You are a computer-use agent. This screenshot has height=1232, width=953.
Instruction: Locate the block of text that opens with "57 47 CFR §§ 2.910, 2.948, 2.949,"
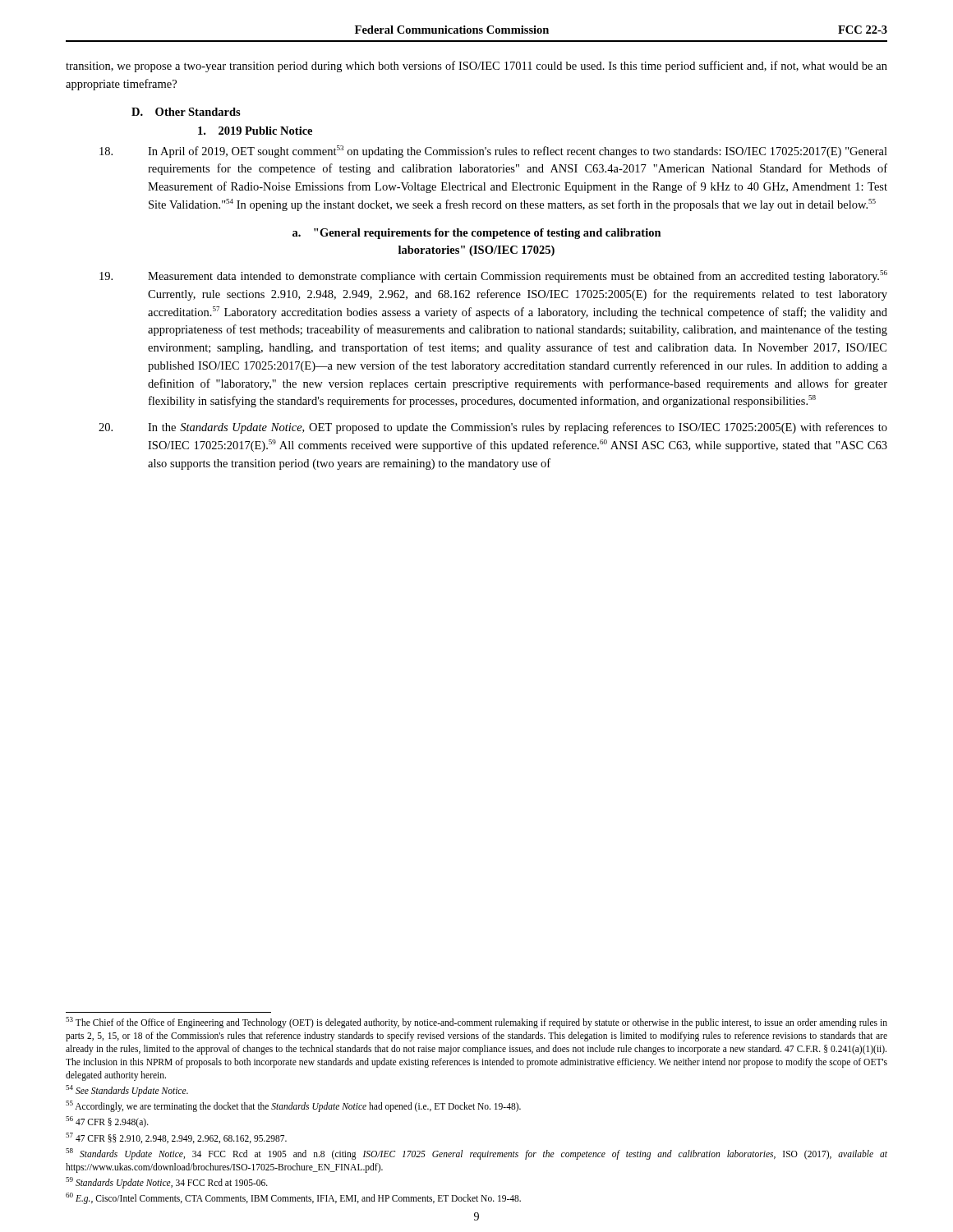tap(176, 1137)
